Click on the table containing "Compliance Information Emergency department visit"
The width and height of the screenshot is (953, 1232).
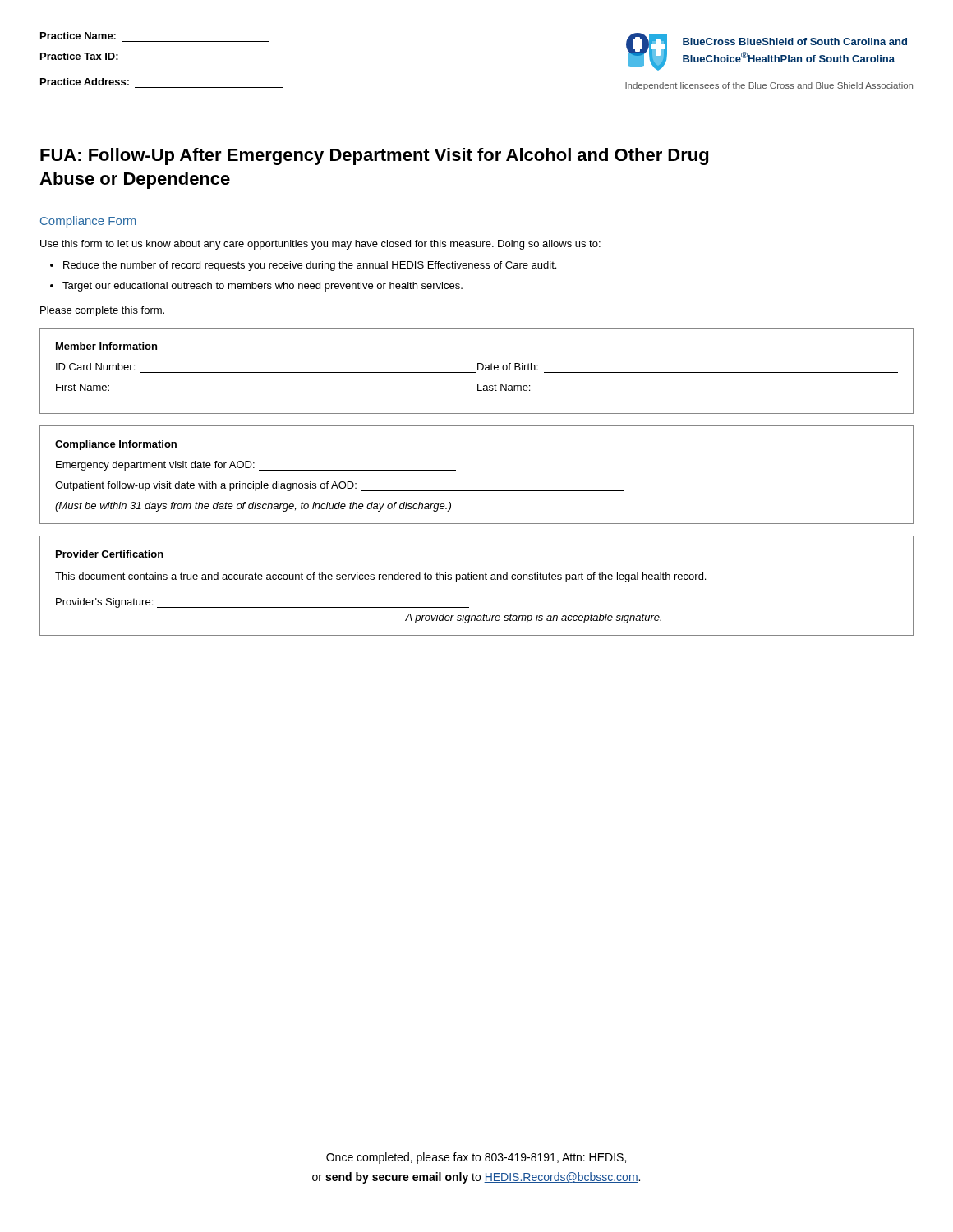click(476, 474)
